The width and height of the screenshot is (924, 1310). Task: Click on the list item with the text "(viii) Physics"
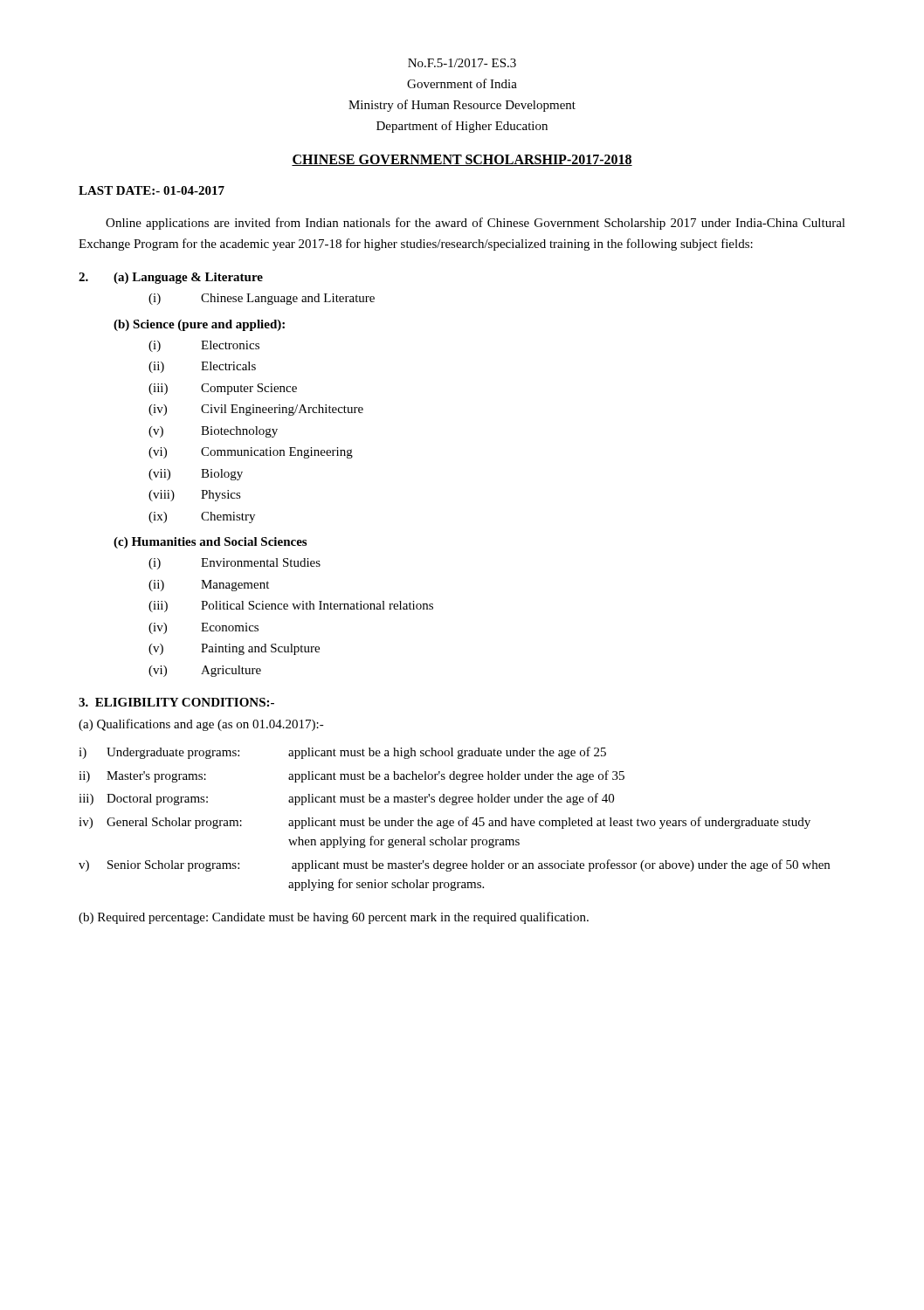coord(161,496)
